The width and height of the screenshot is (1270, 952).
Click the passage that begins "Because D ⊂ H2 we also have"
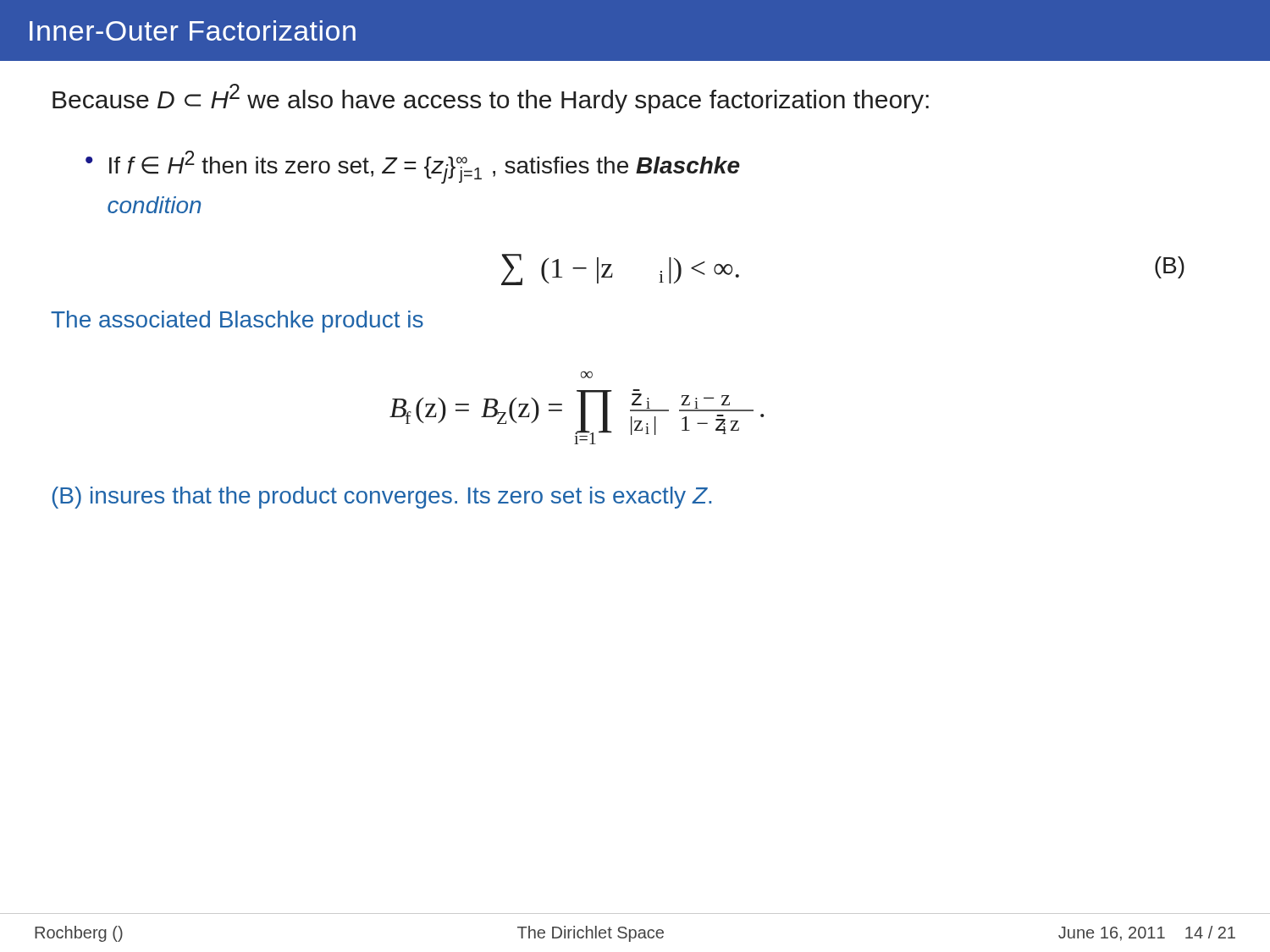[x=491, y=96]
